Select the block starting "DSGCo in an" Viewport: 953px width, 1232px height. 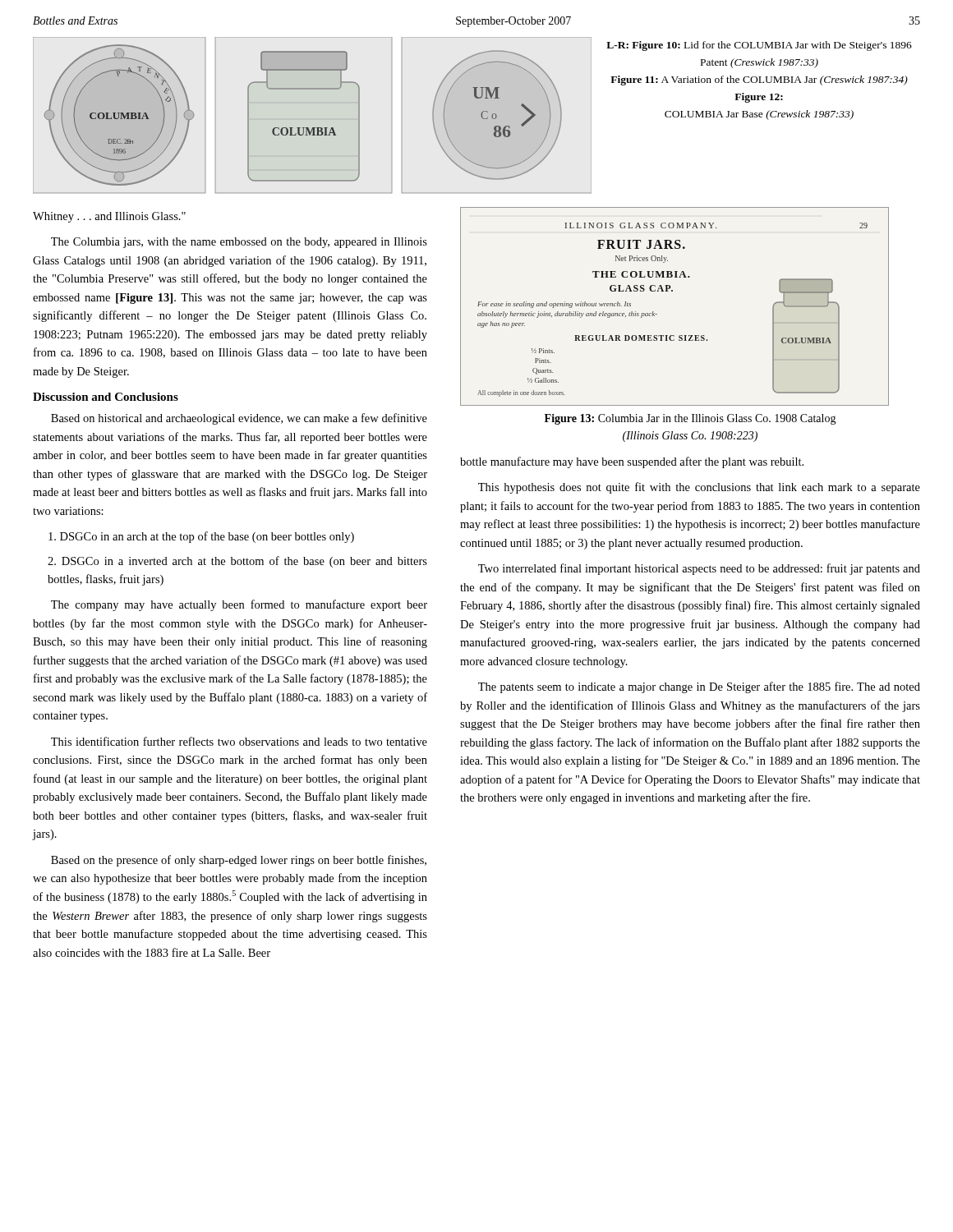(x=201, y=536)
